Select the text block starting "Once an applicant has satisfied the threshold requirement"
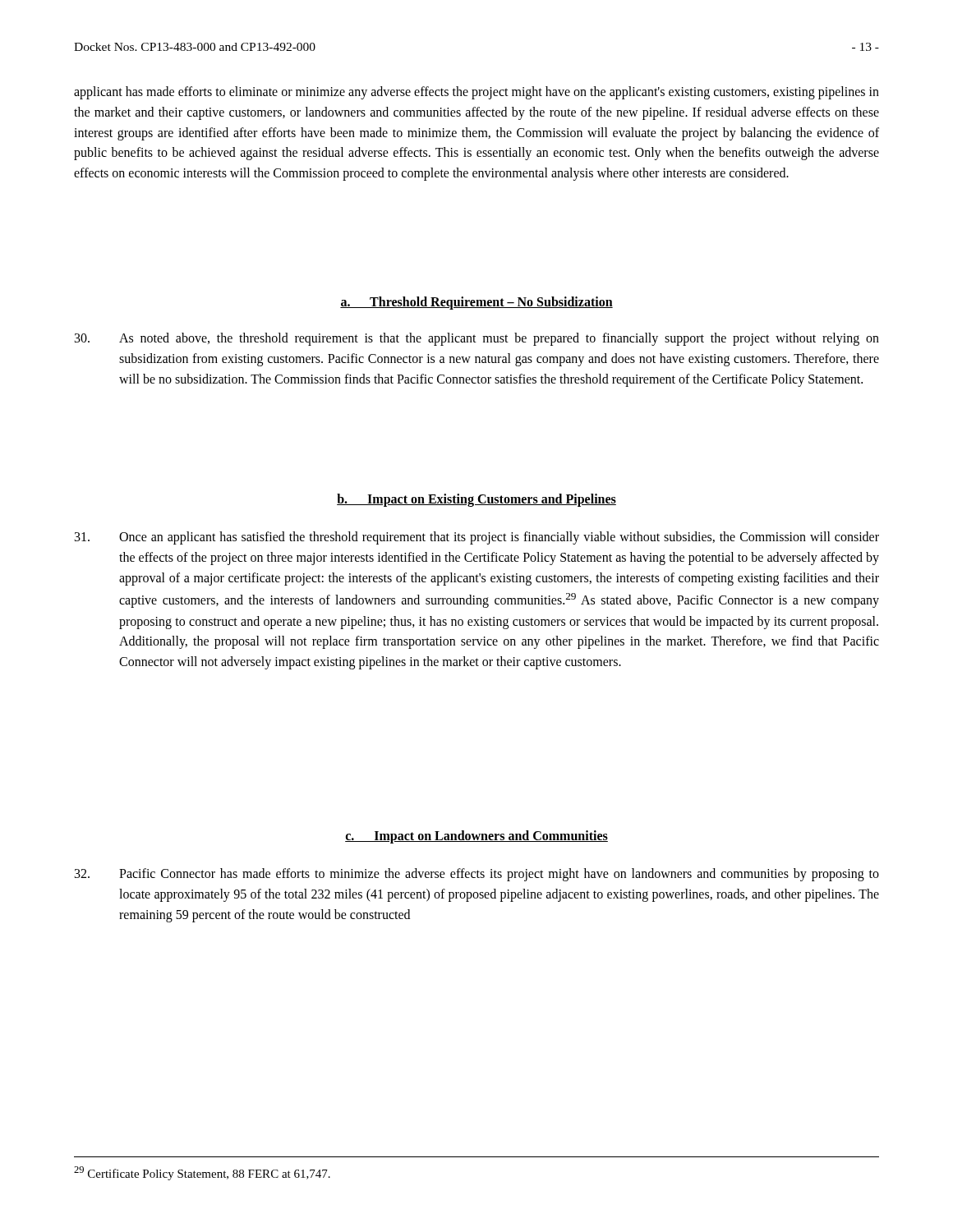This screenshot has height=1232, width=953. tap(476, 600)
